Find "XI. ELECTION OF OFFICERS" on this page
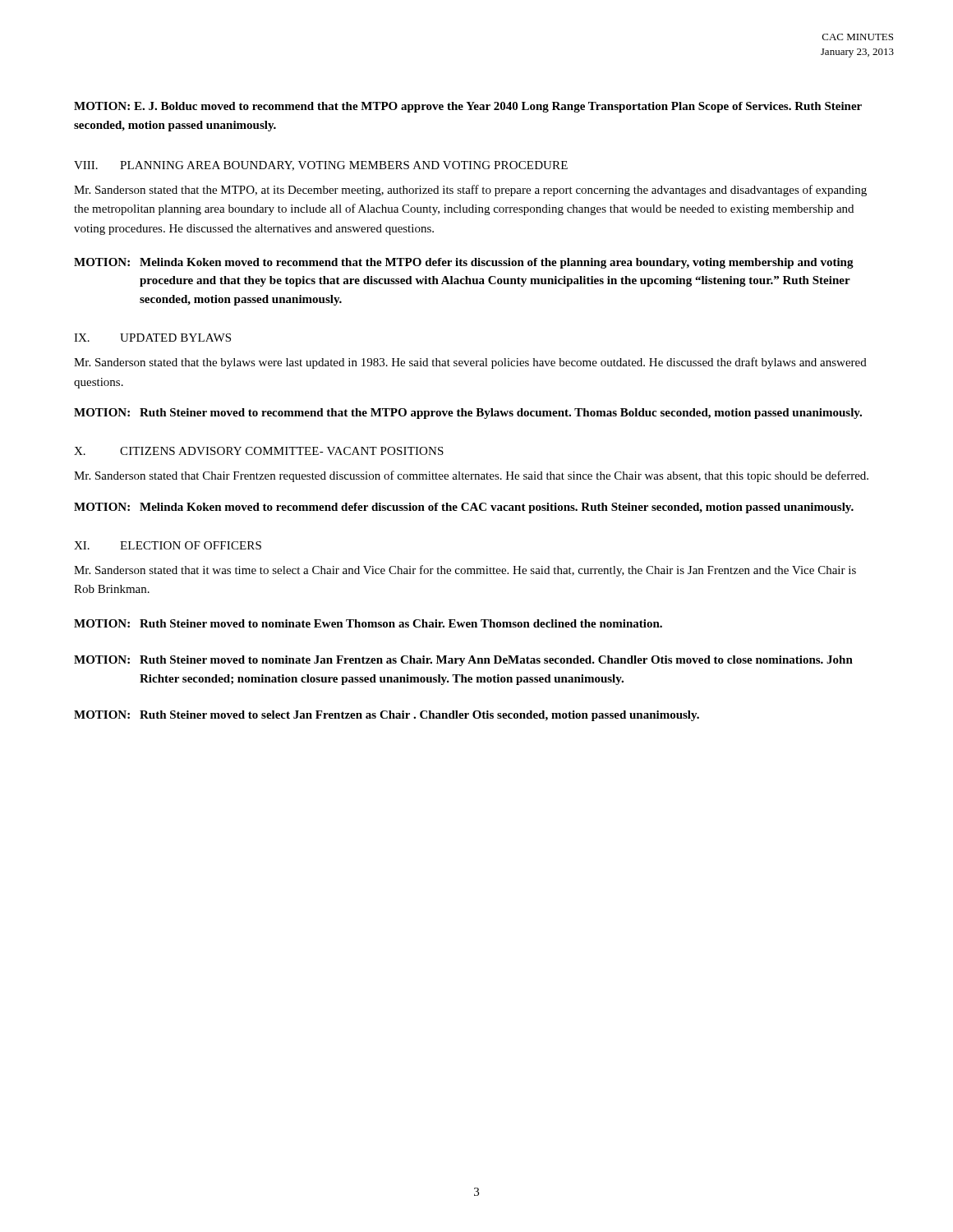The width and height of the screenshot is (953, 1232). tap(168, 546)
